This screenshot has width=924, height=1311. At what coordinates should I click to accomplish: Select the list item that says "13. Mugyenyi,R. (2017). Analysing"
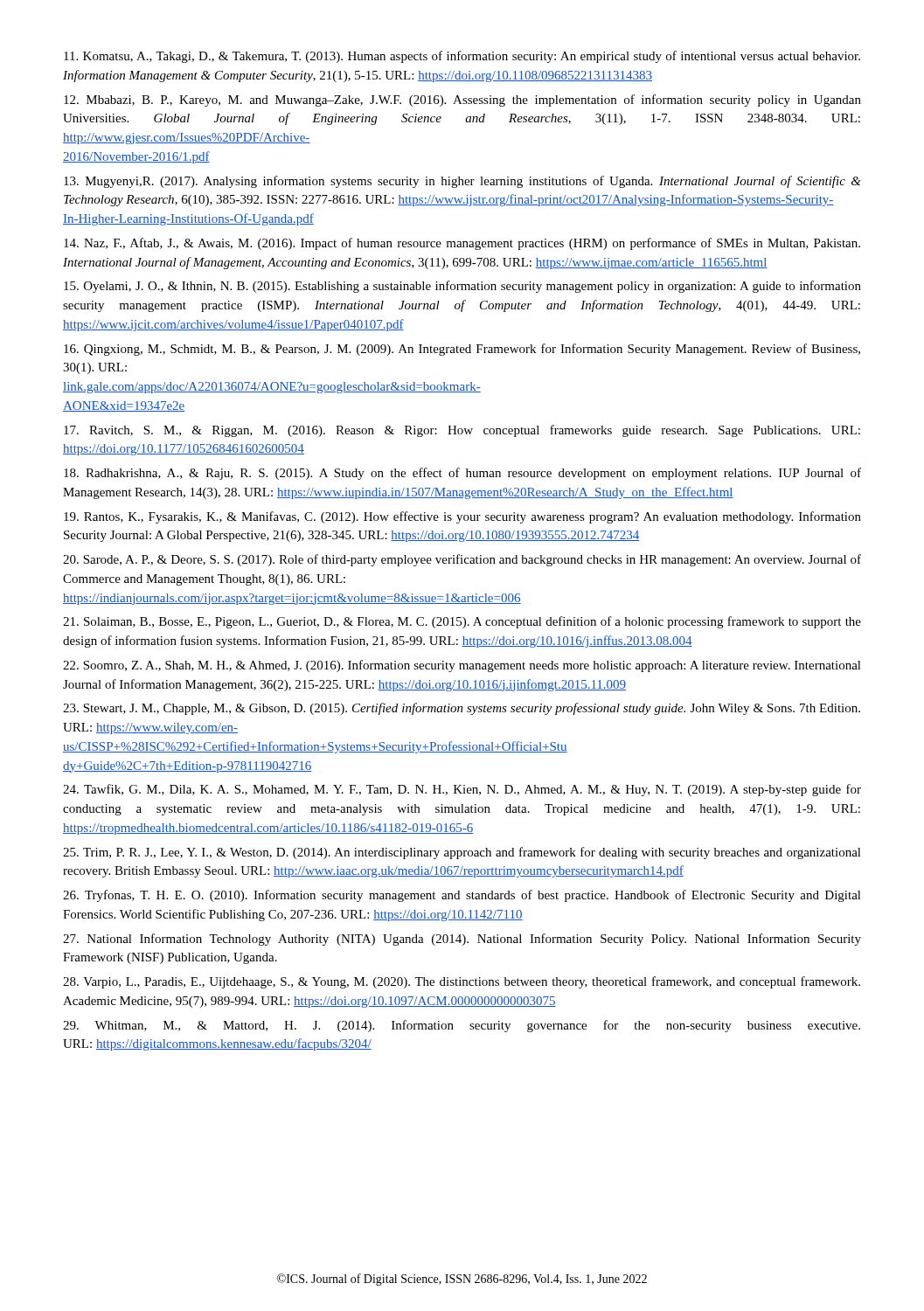pyautogui.click(x=462, y=199)
